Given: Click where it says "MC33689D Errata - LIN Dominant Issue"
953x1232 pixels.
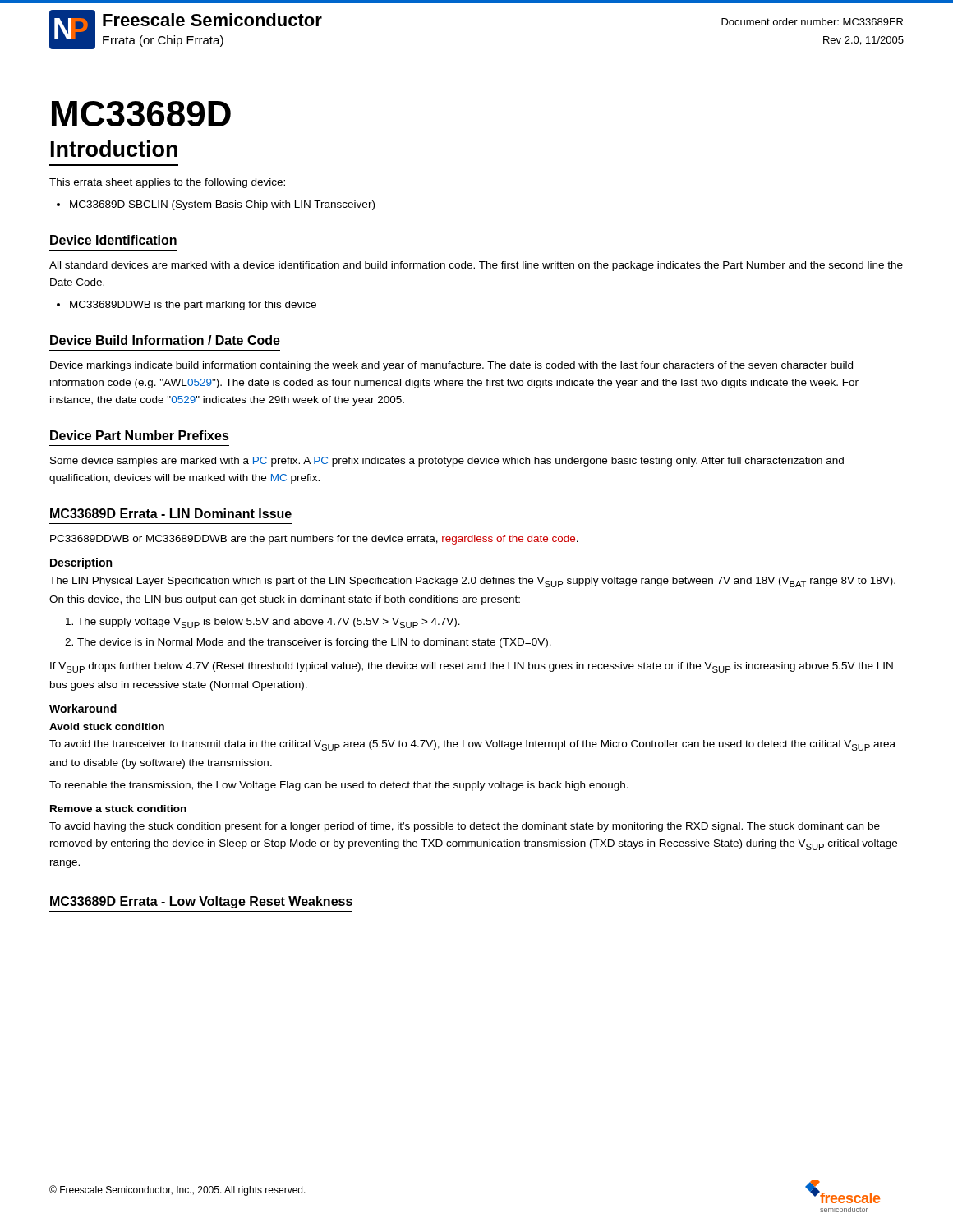Looking at the screenshot, I should (171, 513).
